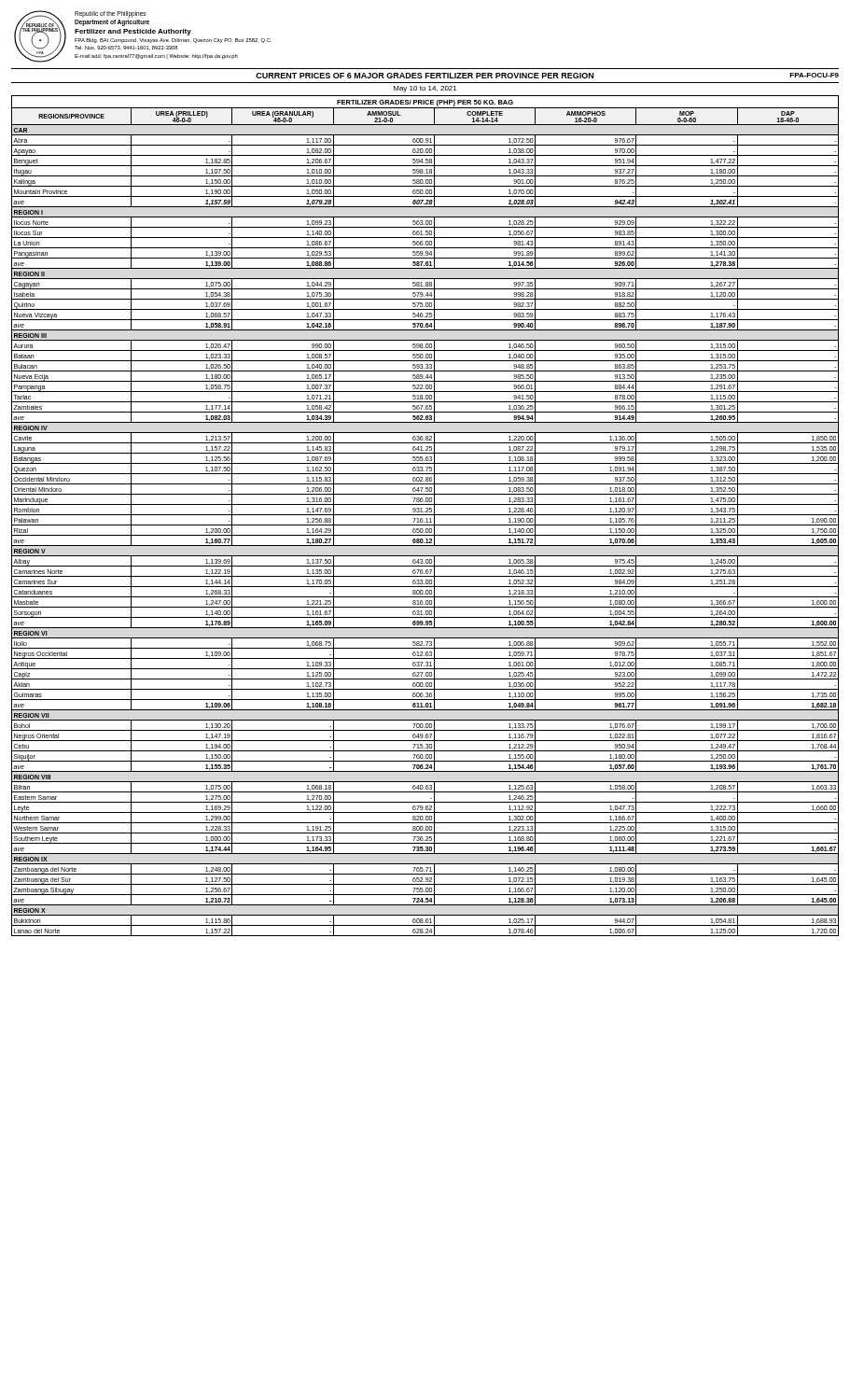
Task: Click on the text starting "CURRENT PRICES OF 6"
Action: (x=547, y=76)
